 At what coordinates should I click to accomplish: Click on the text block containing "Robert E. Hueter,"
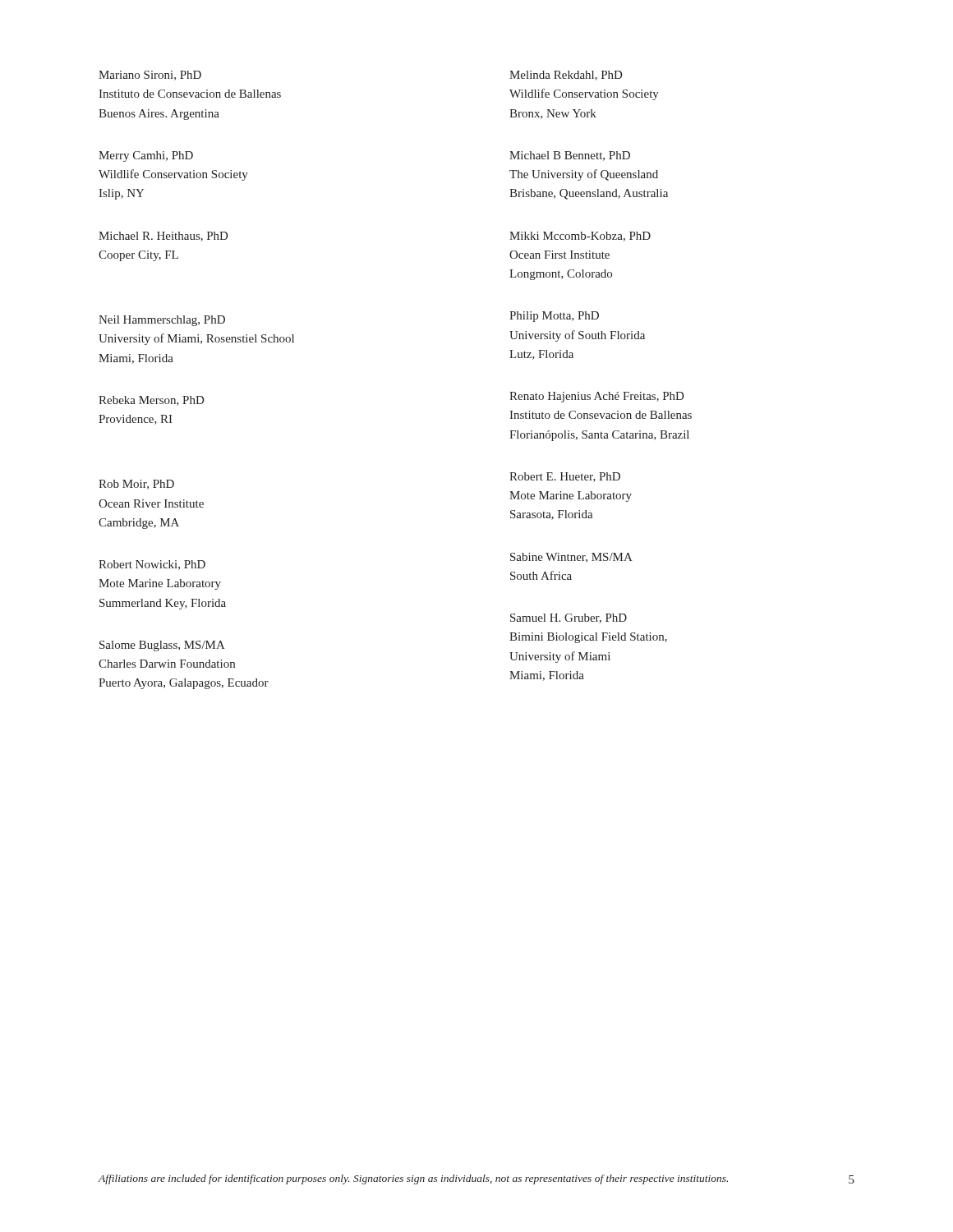pyautogui.click(x=565, y=477)
